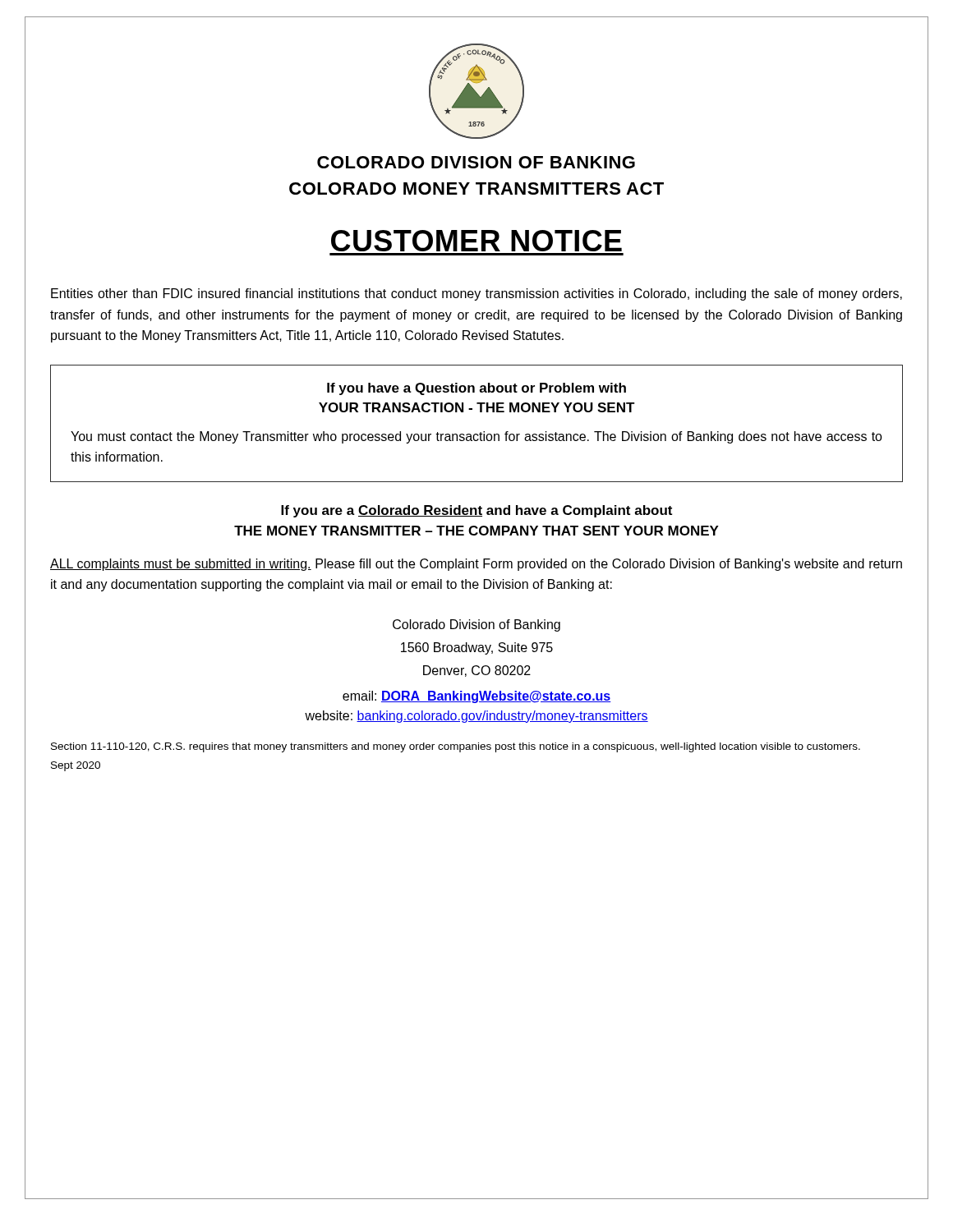The width and height of the screenshot is (953, 1232).
Task: Click on the logo
Action: (x=476, y=93)
